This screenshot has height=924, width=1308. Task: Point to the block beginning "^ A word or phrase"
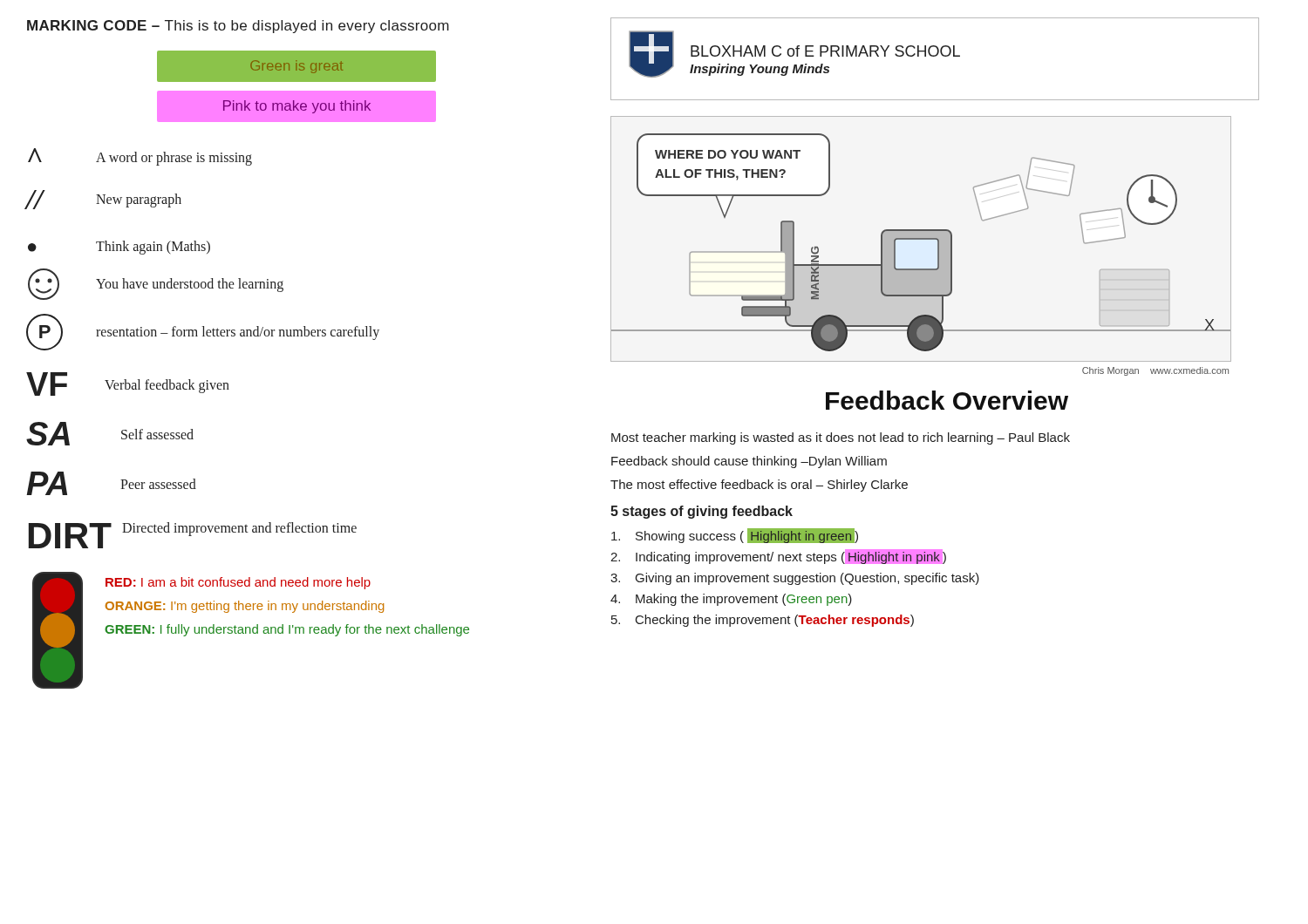coord(139,158)
